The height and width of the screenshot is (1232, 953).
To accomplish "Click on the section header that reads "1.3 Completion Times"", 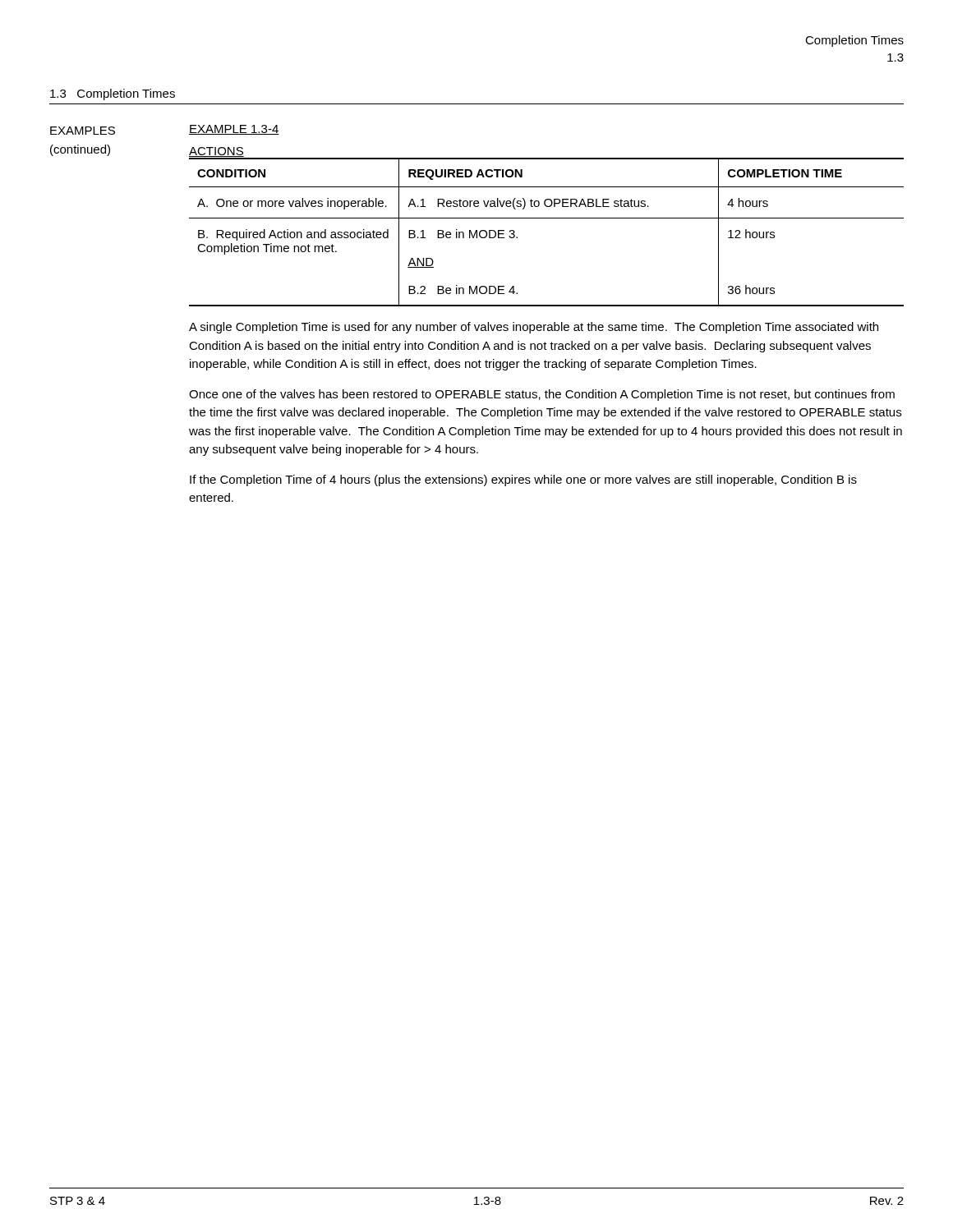I will coord(112,93).
